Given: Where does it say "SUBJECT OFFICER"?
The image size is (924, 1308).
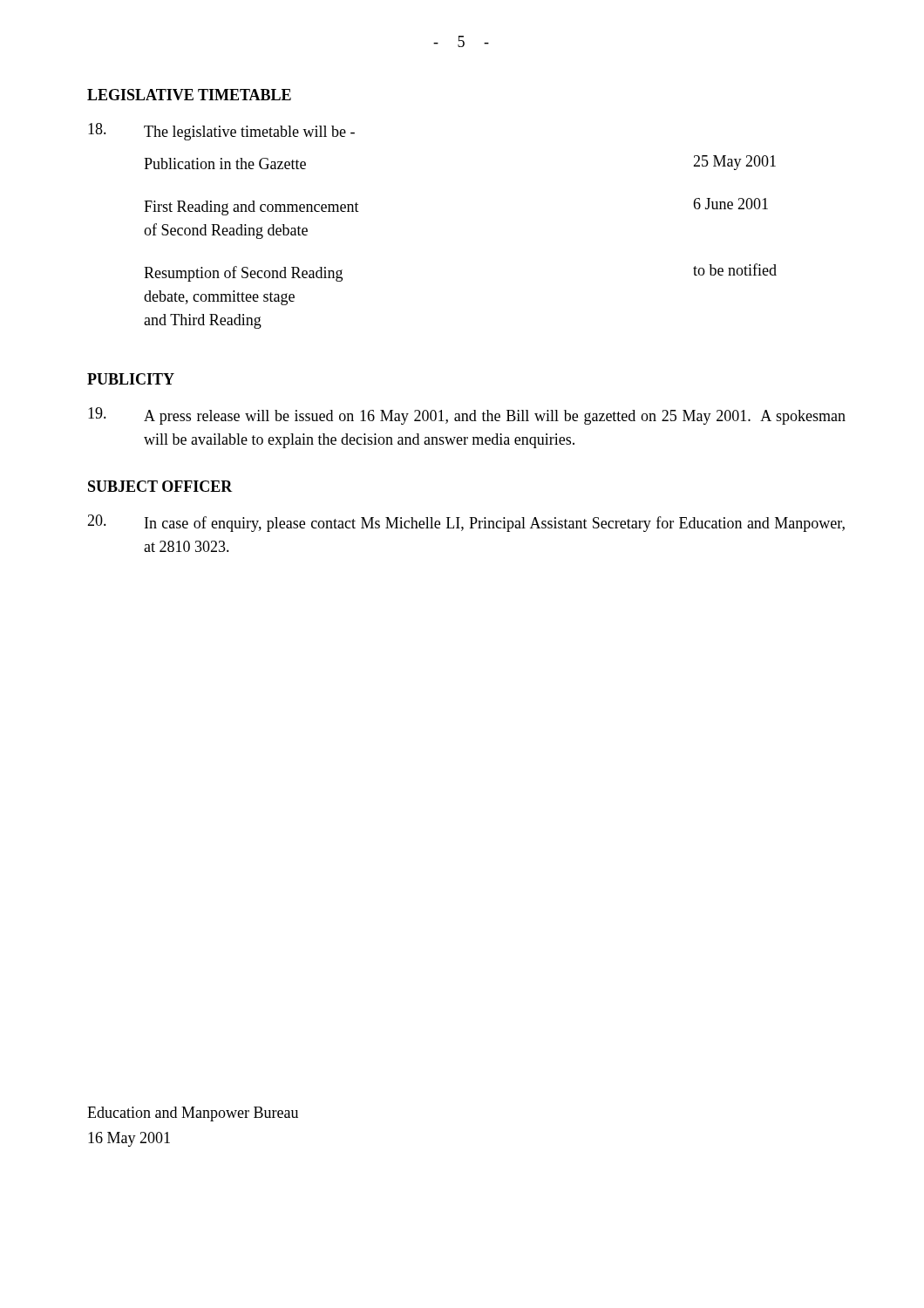Looking at the screenshot, I should point(160,487).
